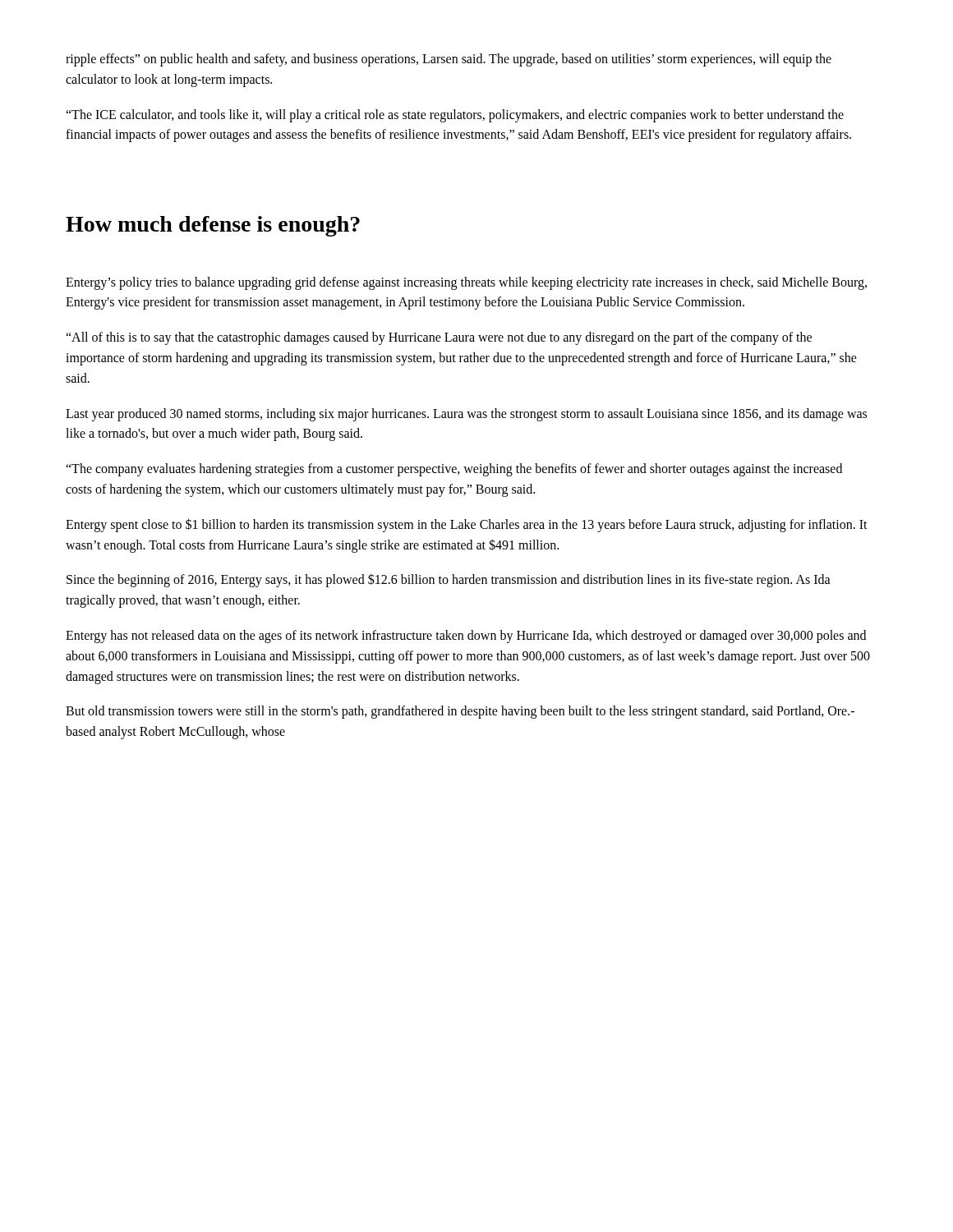Click on the element starting "Last year produced"
Viewport: 953px width, 1232px height.
click(467, 423)
